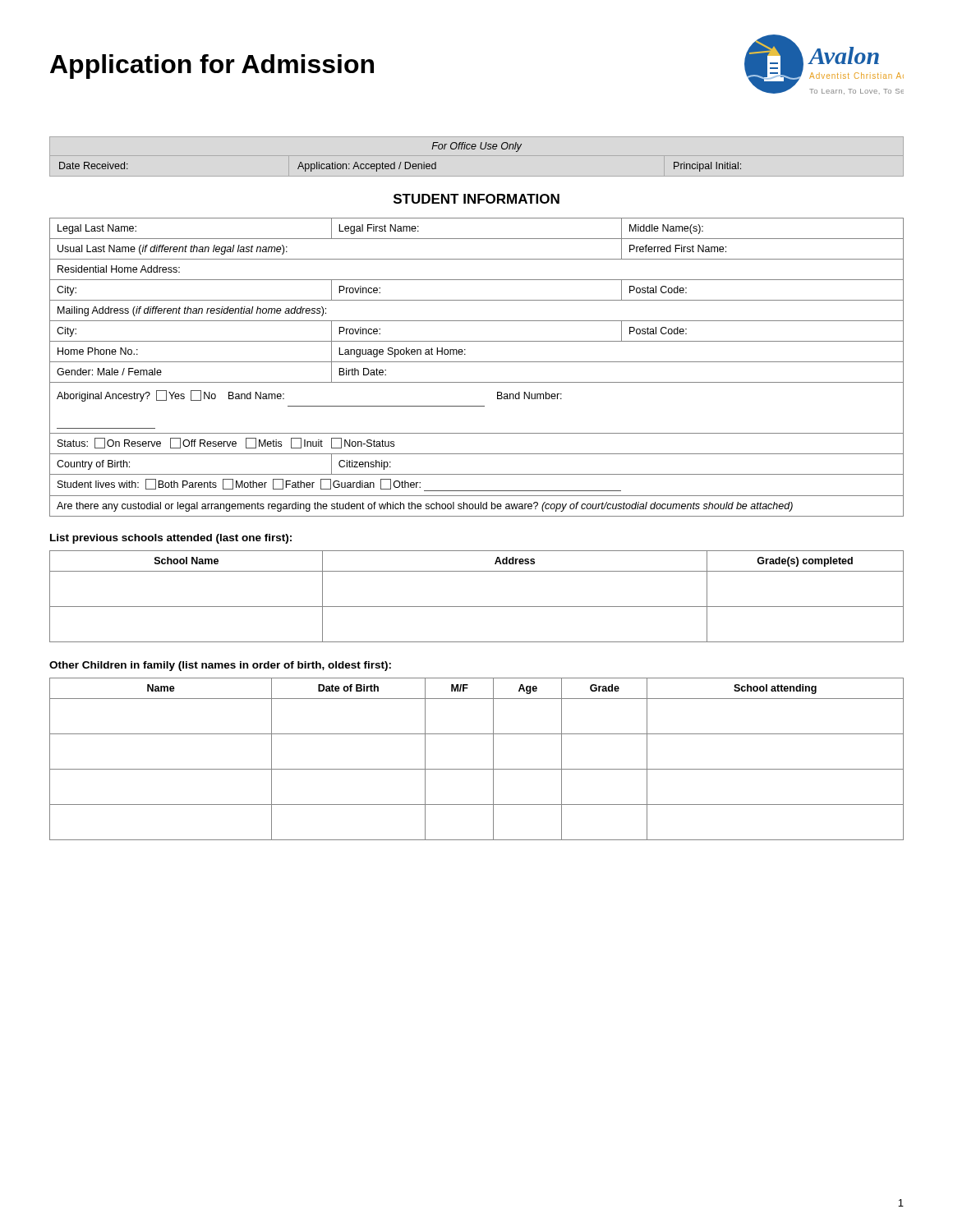Select the table that reads "Grade(s) completed"

(476, 596)
